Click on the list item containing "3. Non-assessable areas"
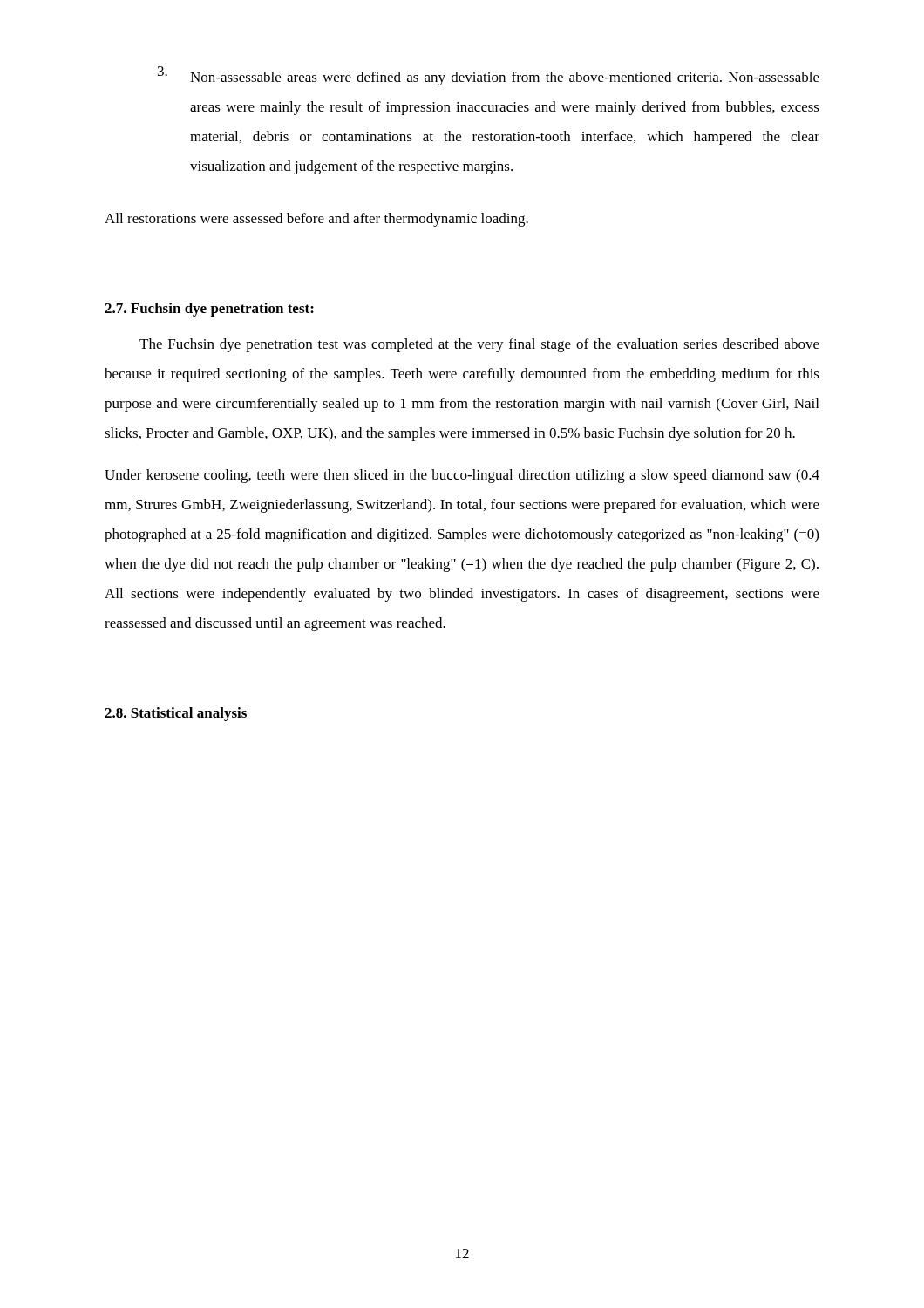This screenshot has height=1308, width=924. coord(488,122)
